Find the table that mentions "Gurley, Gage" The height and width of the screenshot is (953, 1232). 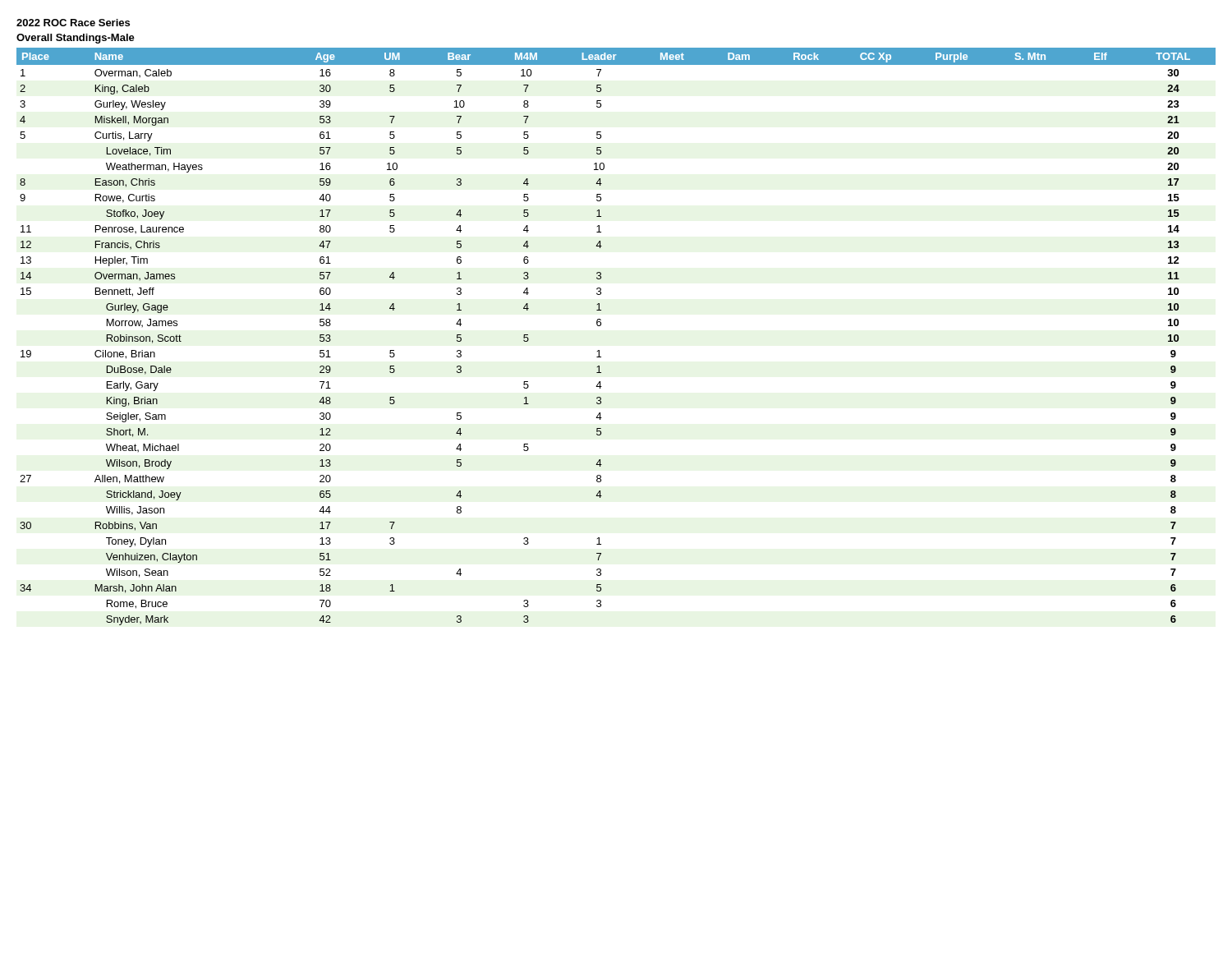tap(616, 337)
